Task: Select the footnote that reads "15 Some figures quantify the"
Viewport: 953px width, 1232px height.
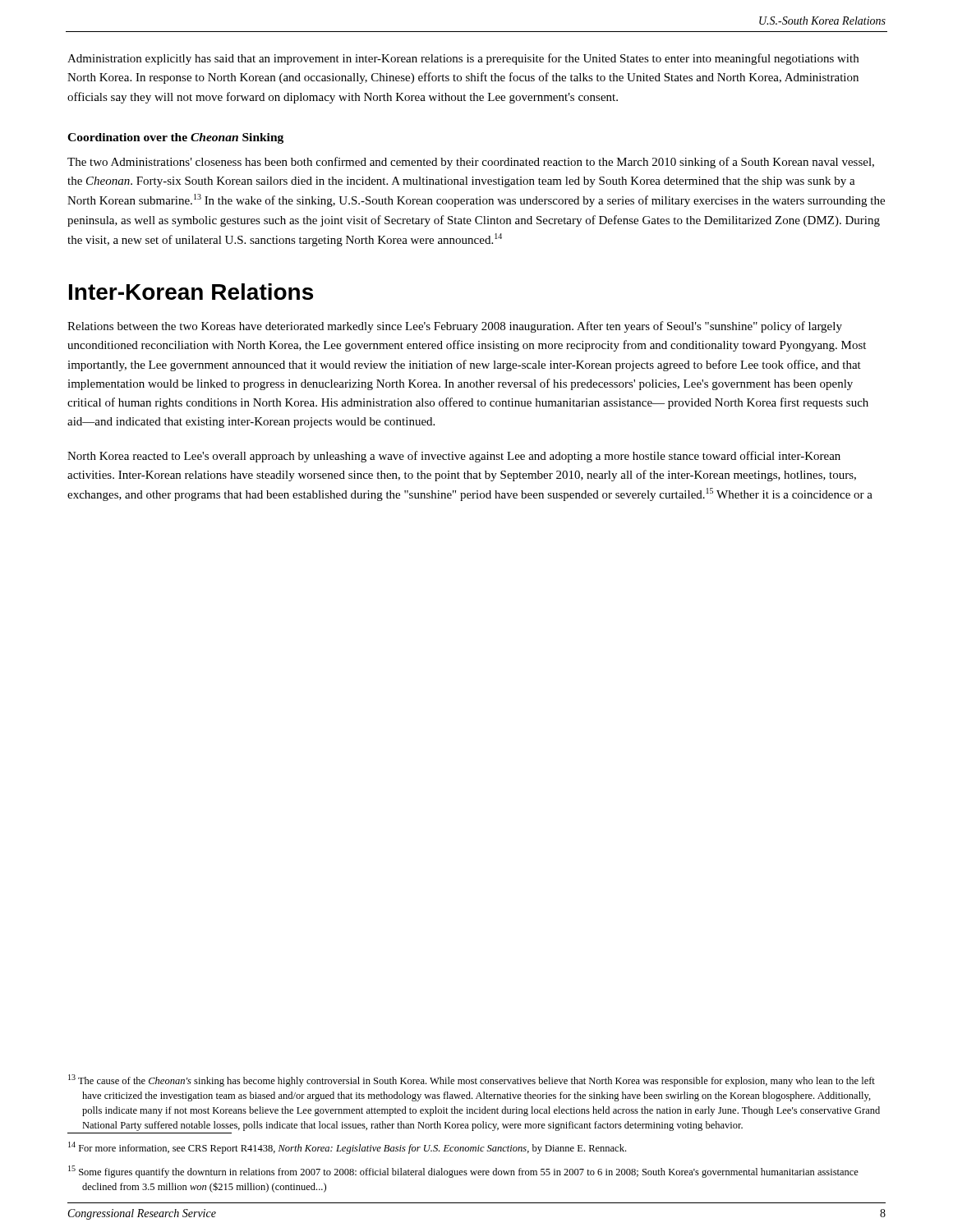Action: tap(463, 1178)
